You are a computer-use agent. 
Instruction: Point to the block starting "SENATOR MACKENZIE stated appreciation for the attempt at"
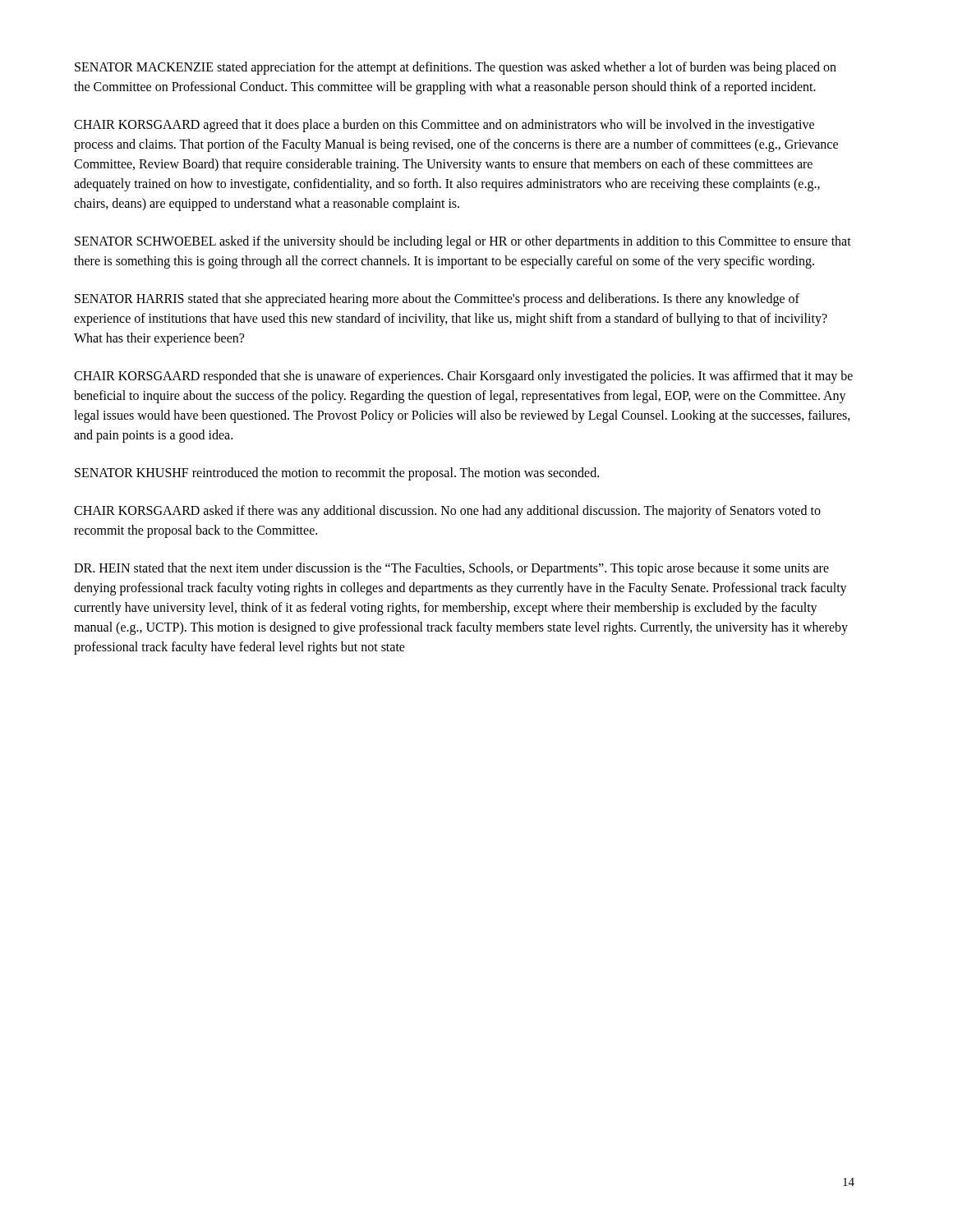tap(455, 77)
